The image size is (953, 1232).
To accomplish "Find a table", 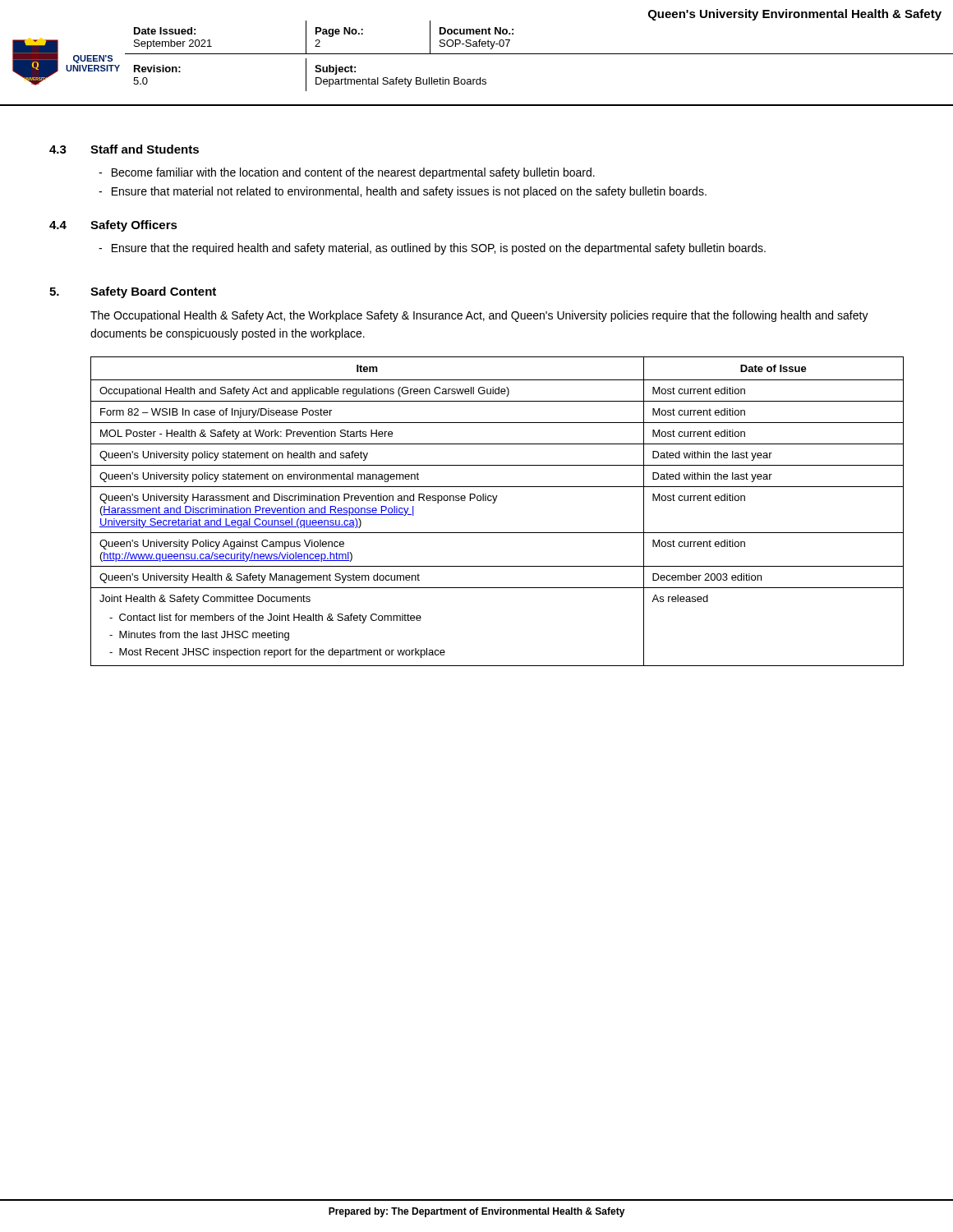I will [x=497, y=511].
